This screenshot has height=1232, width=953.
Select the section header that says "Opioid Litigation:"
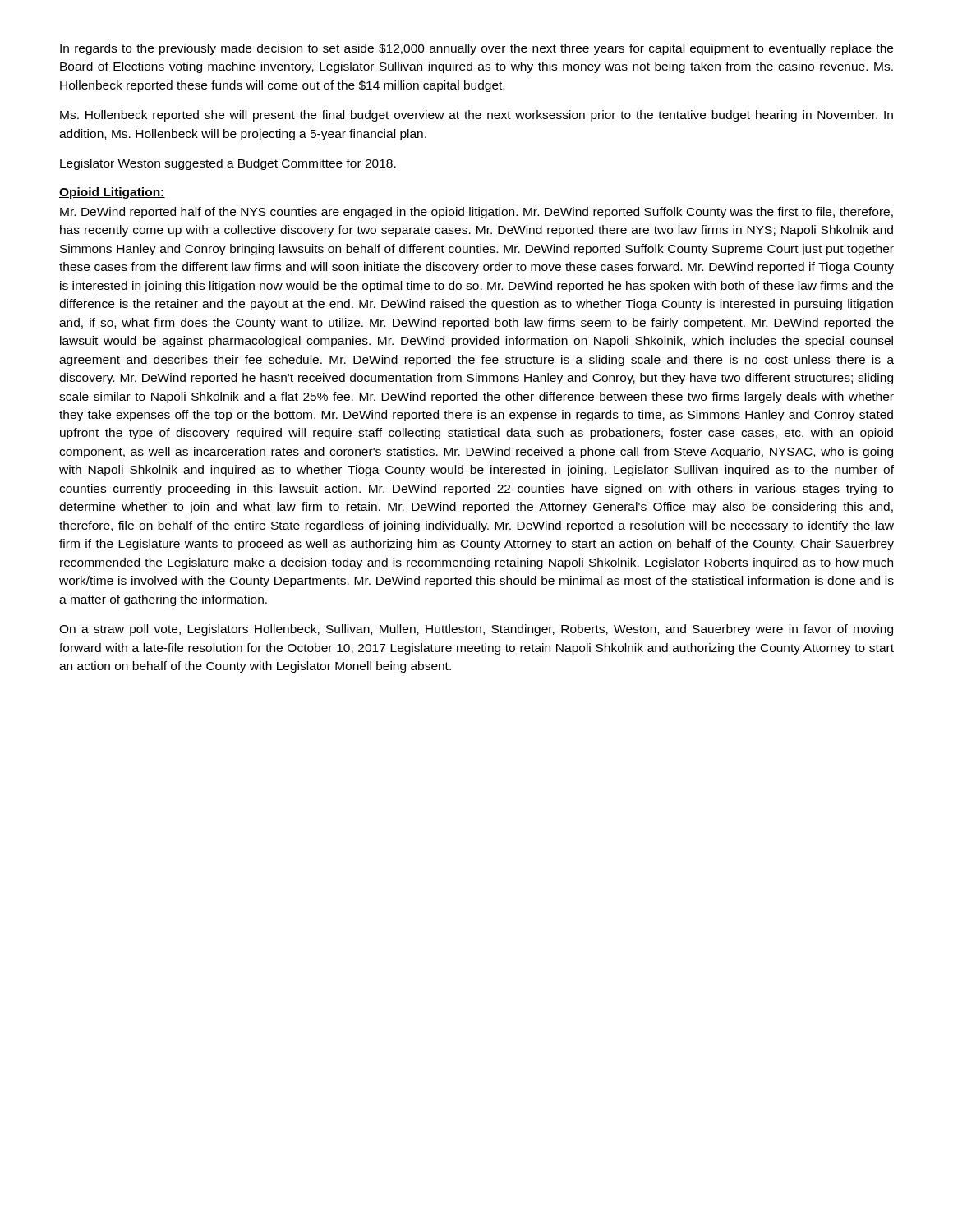pyautogui.click(x=112, y=192)
